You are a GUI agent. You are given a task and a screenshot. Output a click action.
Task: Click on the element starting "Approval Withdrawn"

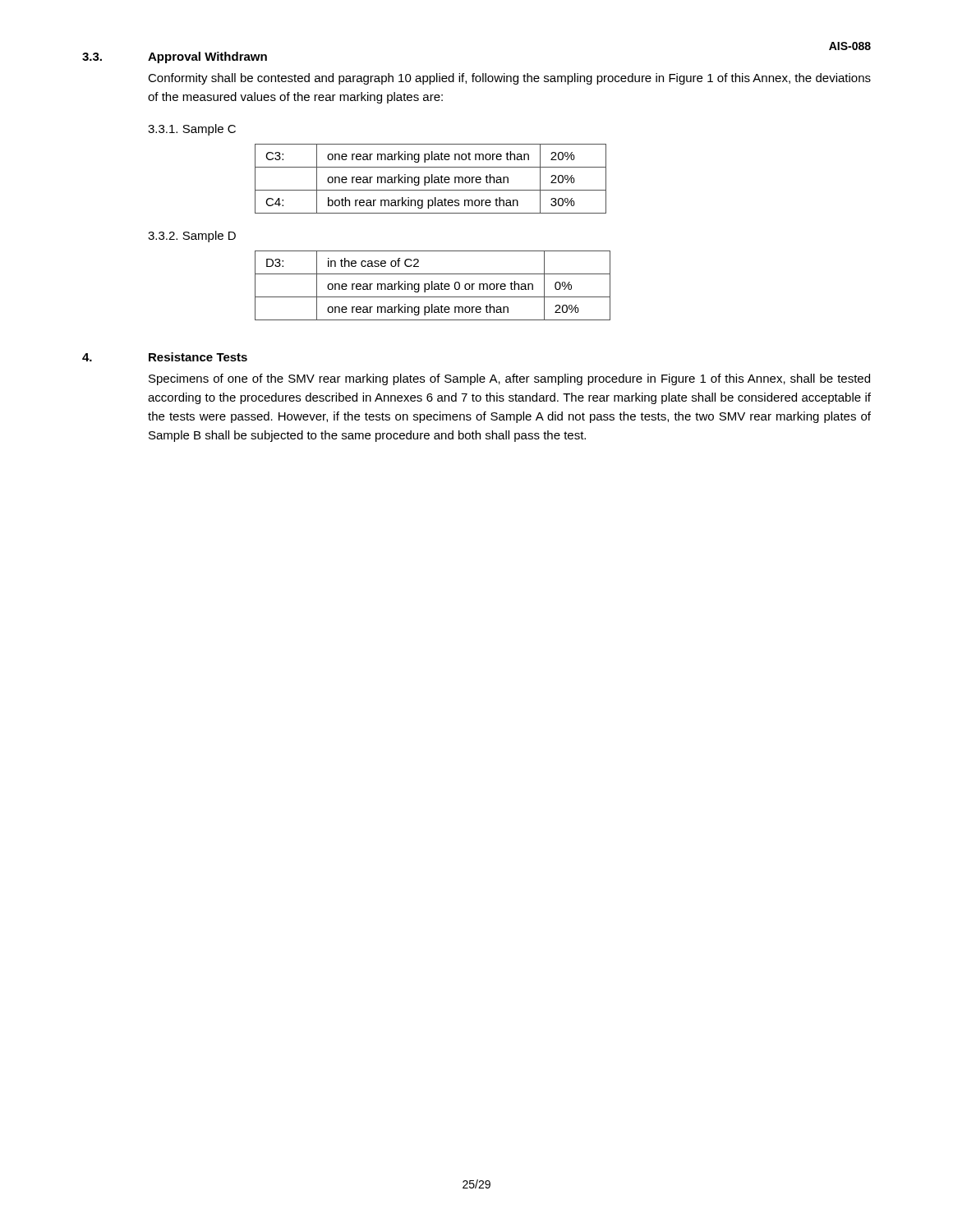click(x=208, y=56)
